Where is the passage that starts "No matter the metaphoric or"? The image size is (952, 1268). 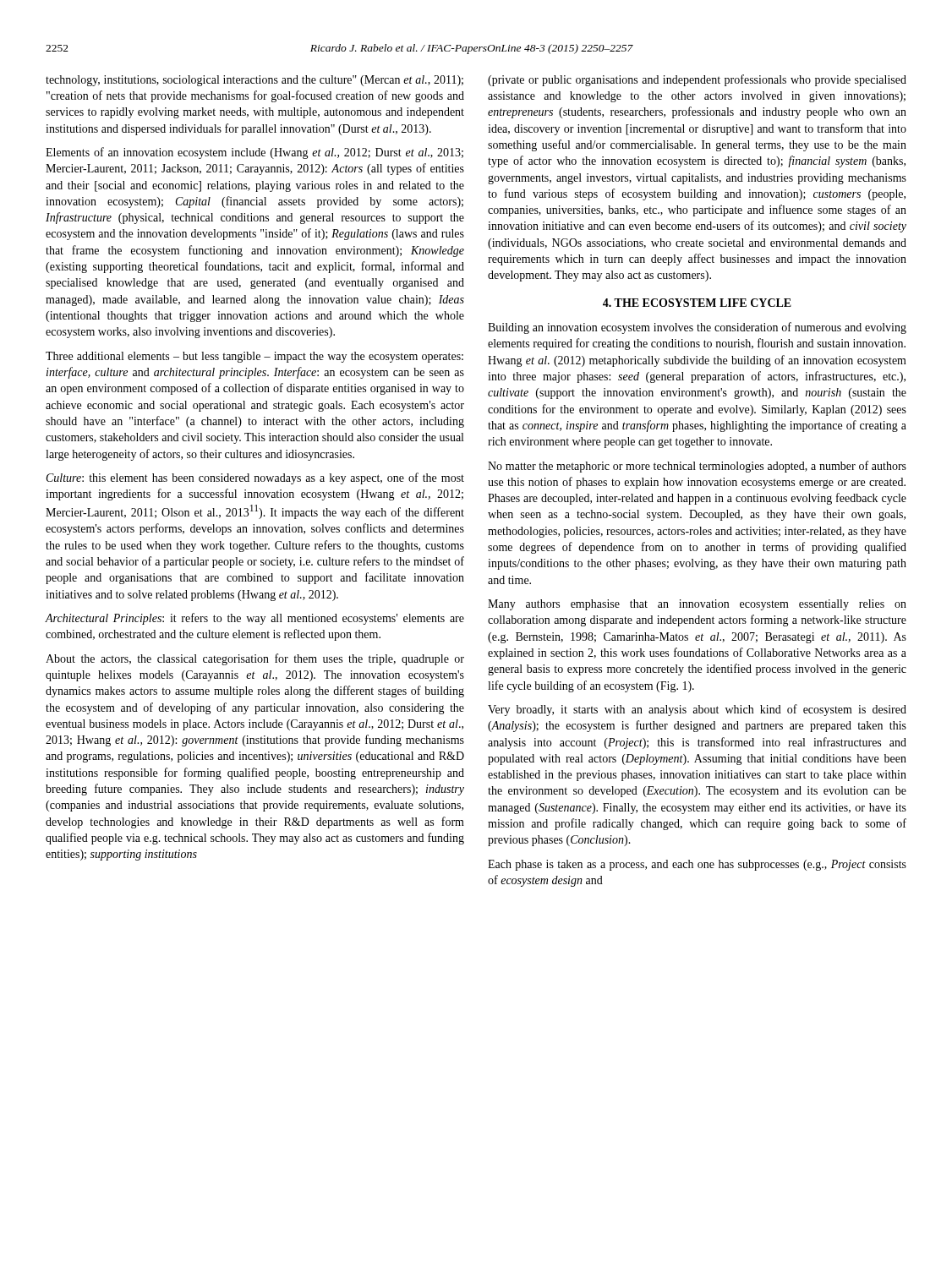tap(697, 523)
